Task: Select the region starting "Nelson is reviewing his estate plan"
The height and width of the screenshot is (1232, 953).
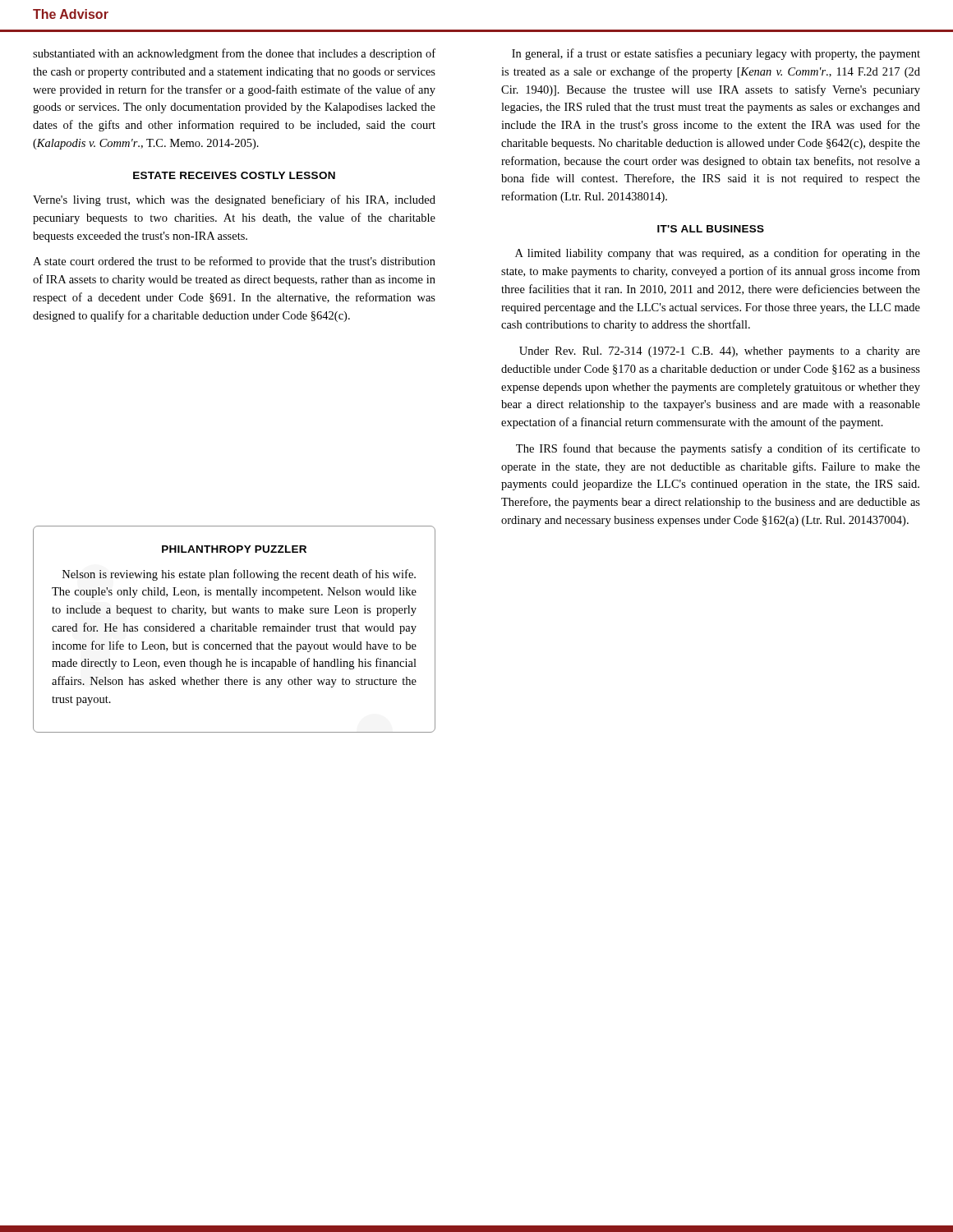Action: [234, 636]
